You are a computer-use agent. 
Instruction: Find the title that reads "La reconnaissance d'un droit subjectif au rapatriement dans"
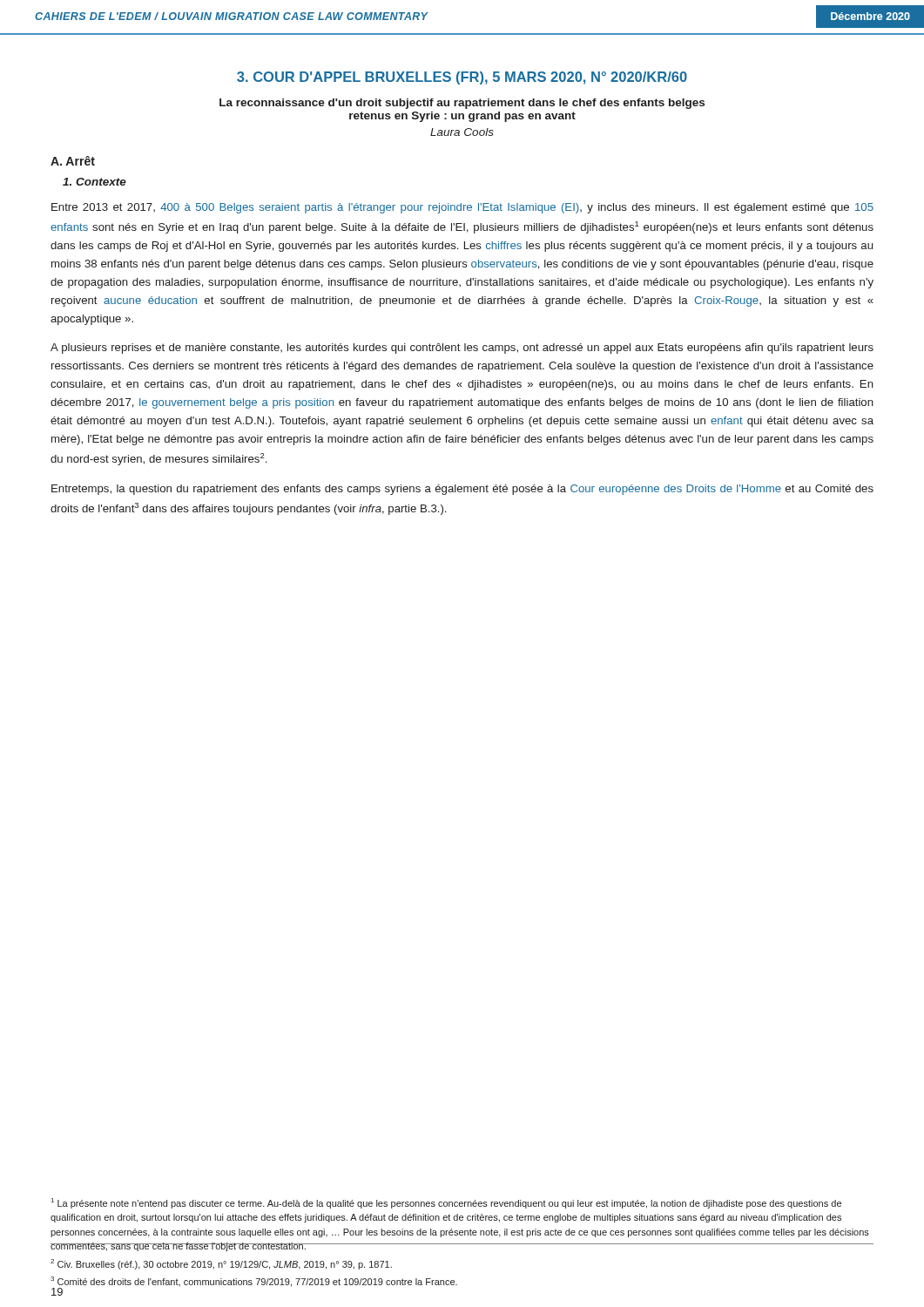tap(462, 109)
